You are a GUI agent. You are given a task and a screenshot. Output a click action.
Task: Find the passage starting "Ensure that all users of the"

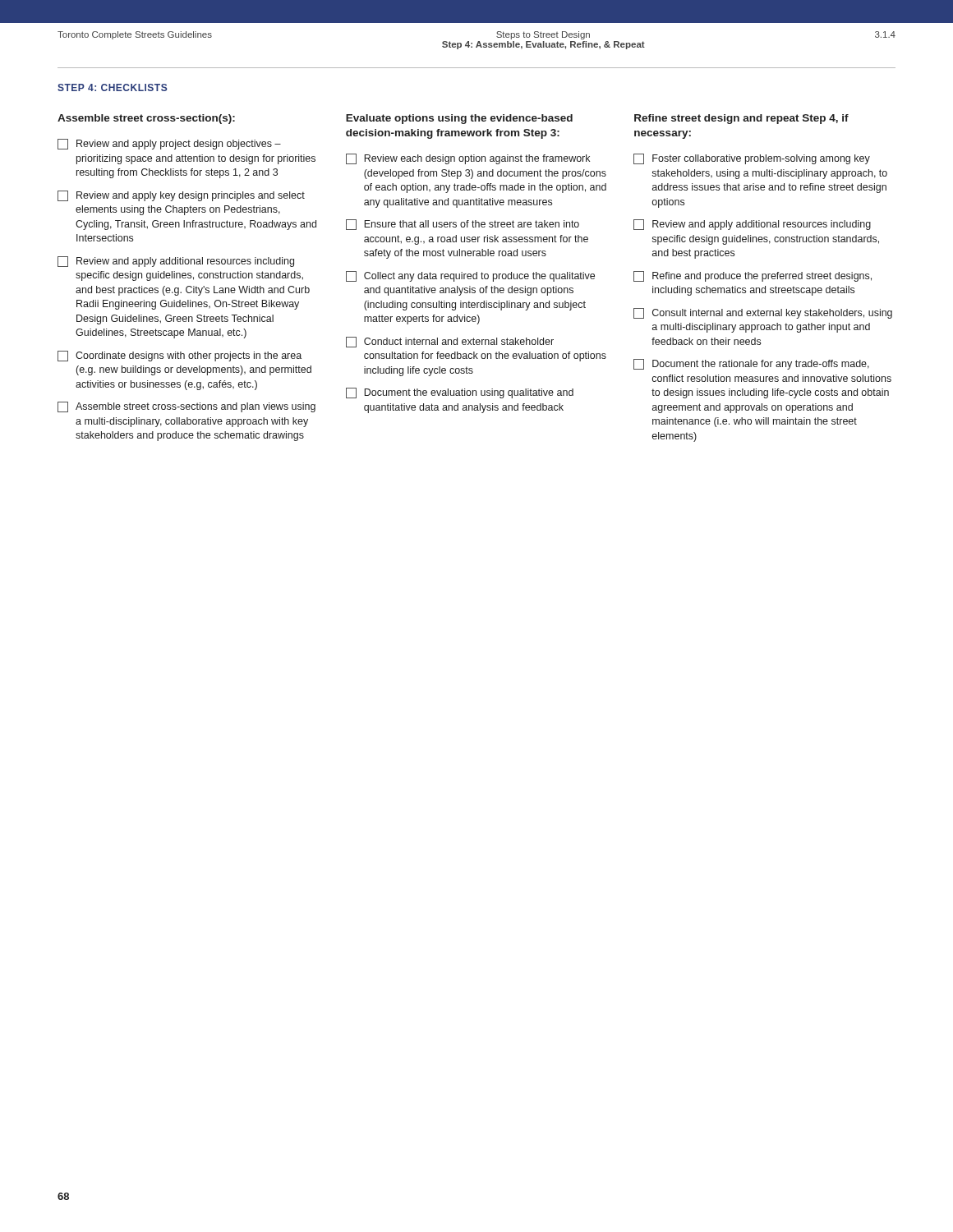(476, 240)
